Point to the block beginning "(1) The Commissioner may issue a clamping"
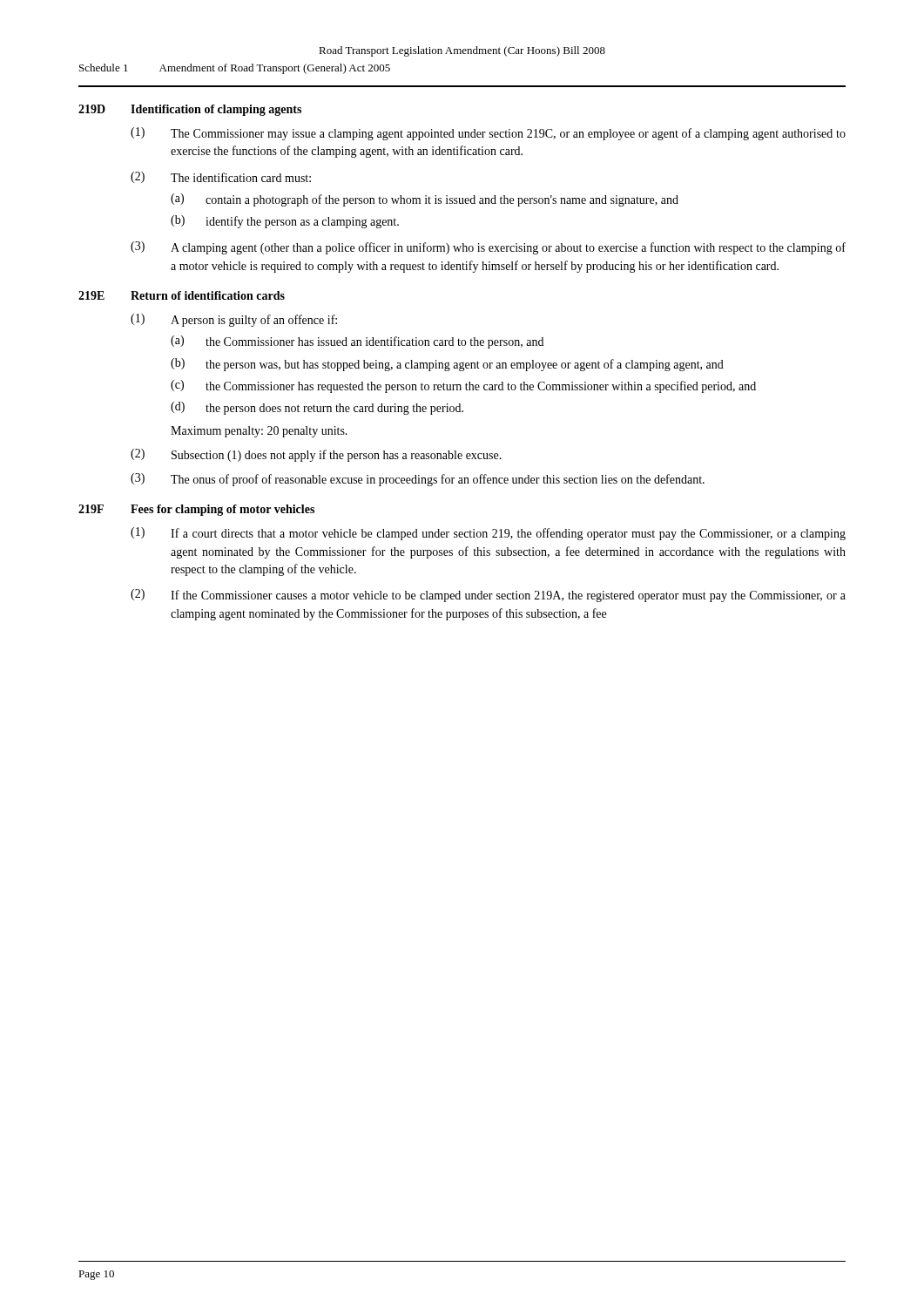This screenshot has height=1307, width=924. pyautogui.click(x=488, y=143)
